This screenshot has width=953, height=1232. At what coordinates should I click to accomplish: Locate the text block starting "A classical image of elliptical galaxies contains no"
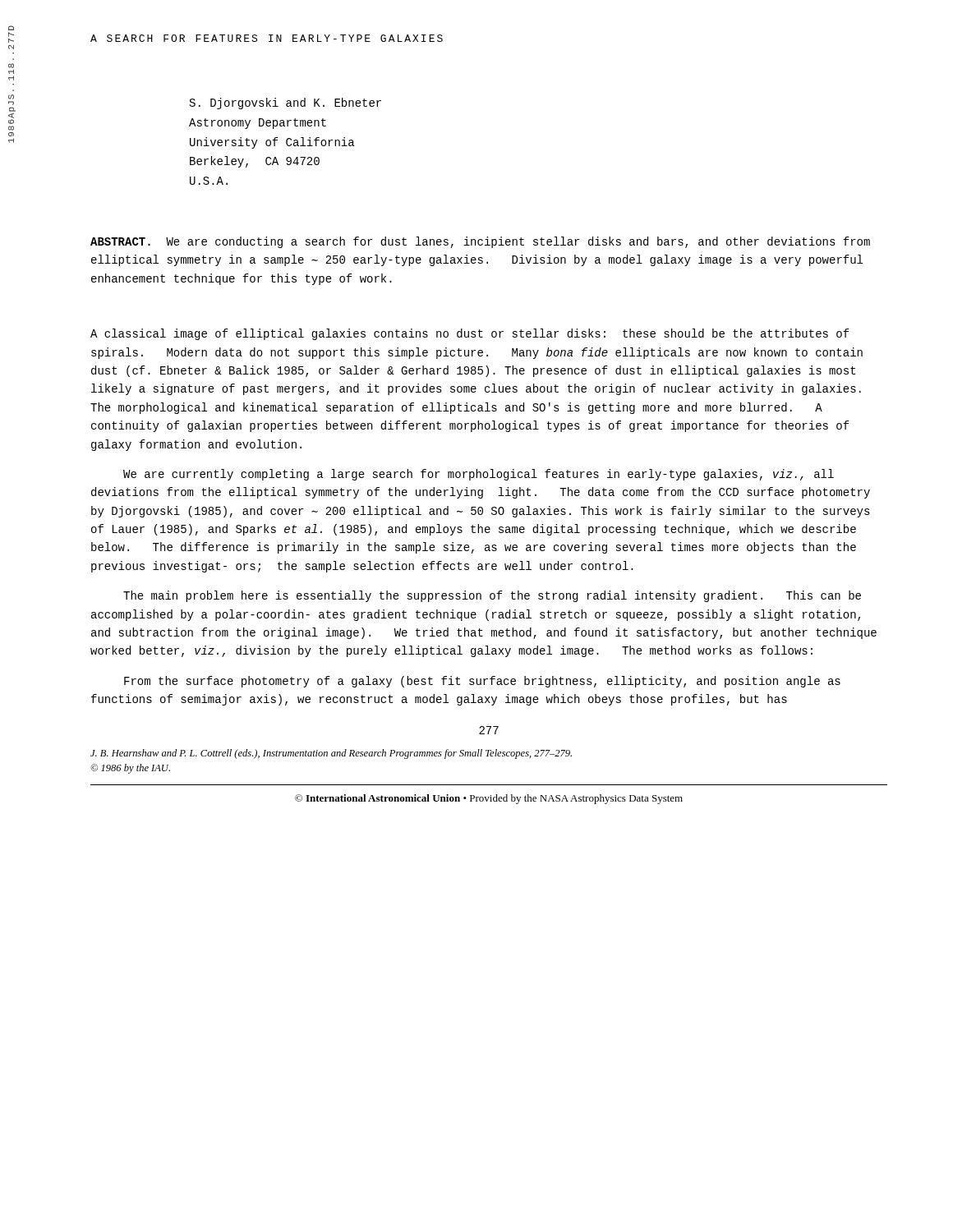(489, 517)
